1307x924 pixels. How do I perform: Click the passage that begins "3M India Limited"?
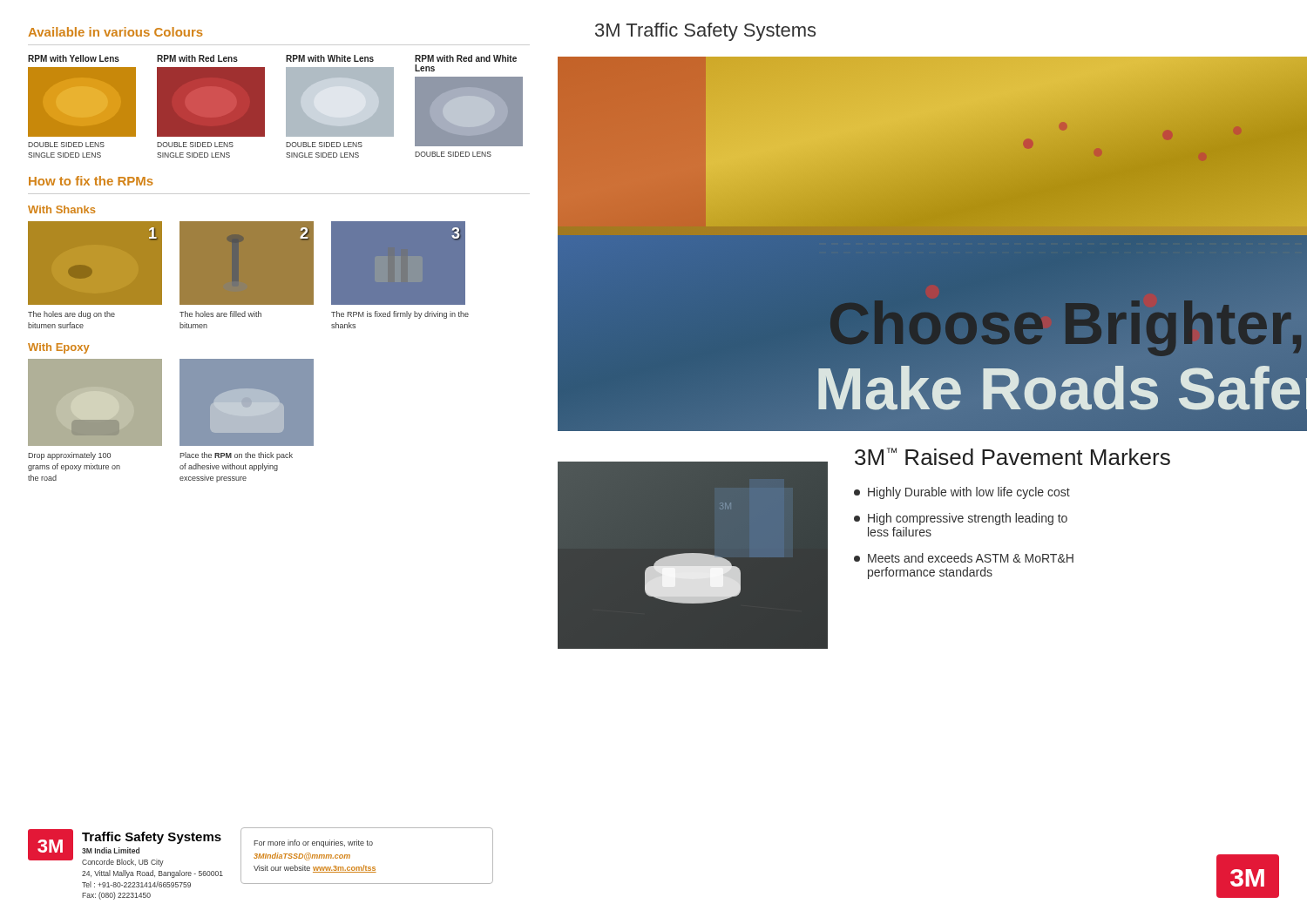(152, 873)
